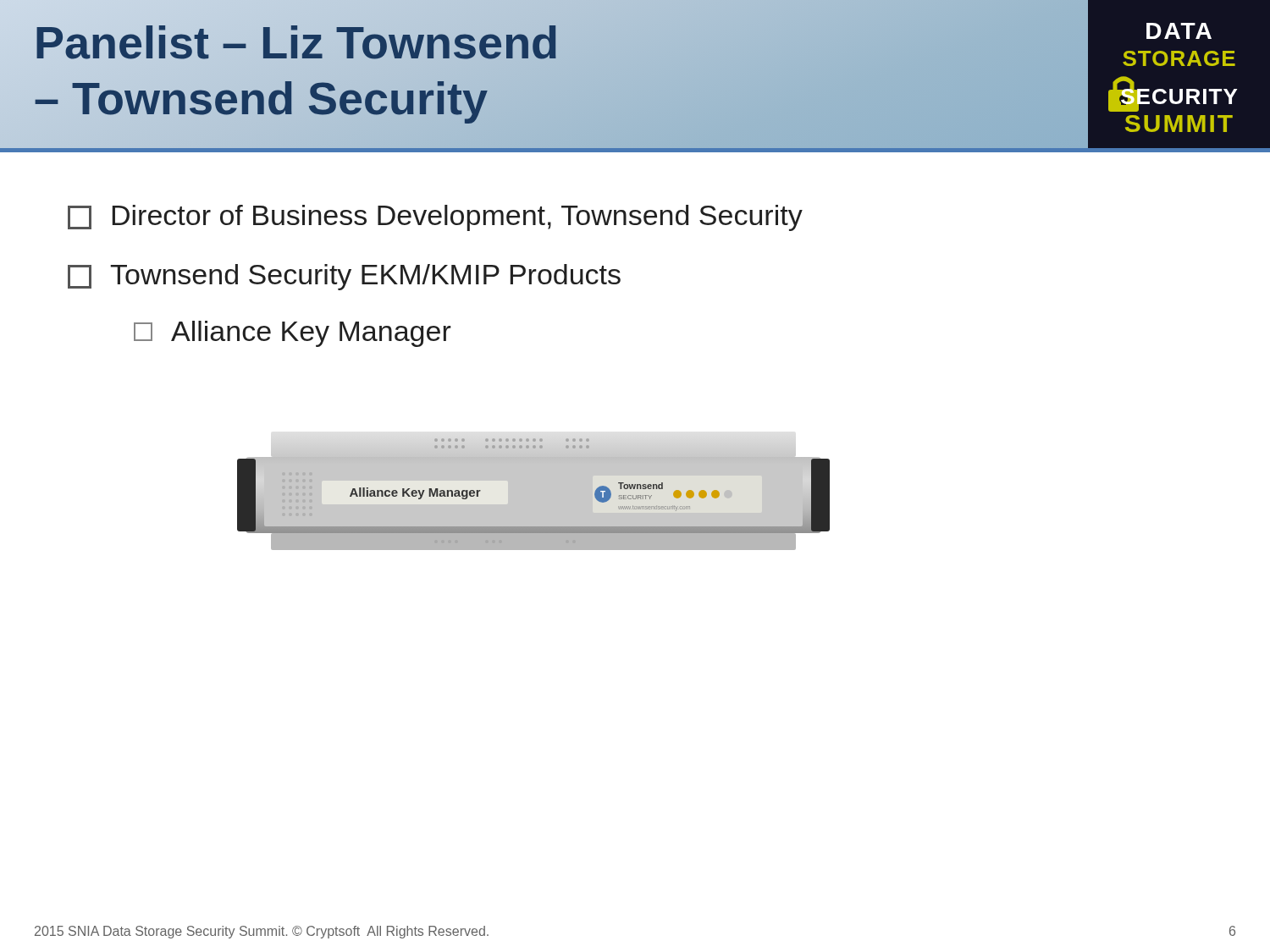1270x952 pixels.
Task: Locate the passage starting "Alliance Key Manager"
Action: pyautogui.click(x=292, y=331)
